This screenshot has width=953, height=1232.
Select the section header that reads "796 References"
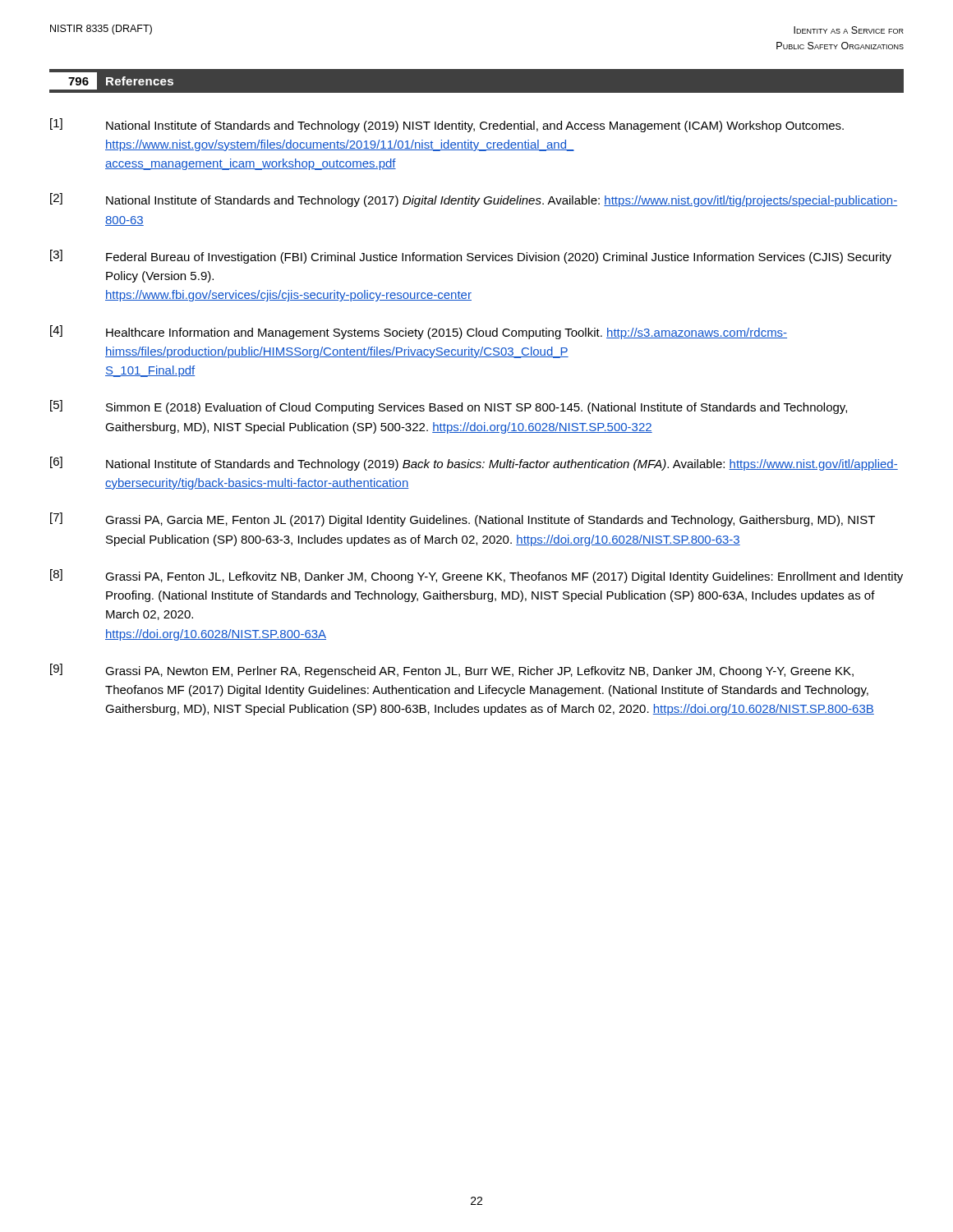click(x=476, y=81)
